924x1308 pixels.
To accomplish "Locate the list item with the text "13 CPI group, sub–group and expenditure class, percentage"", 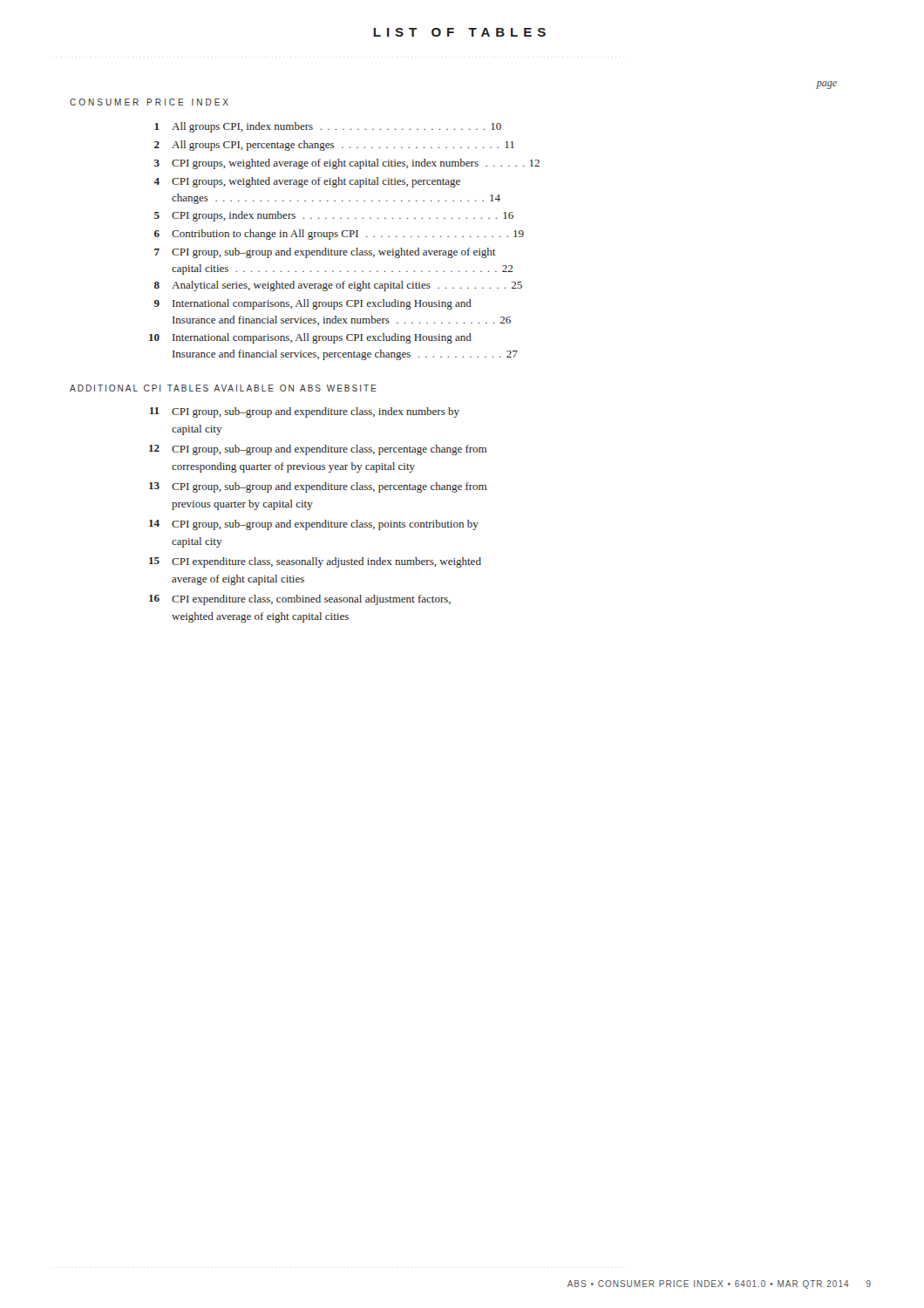I will [x=495, y=495].
